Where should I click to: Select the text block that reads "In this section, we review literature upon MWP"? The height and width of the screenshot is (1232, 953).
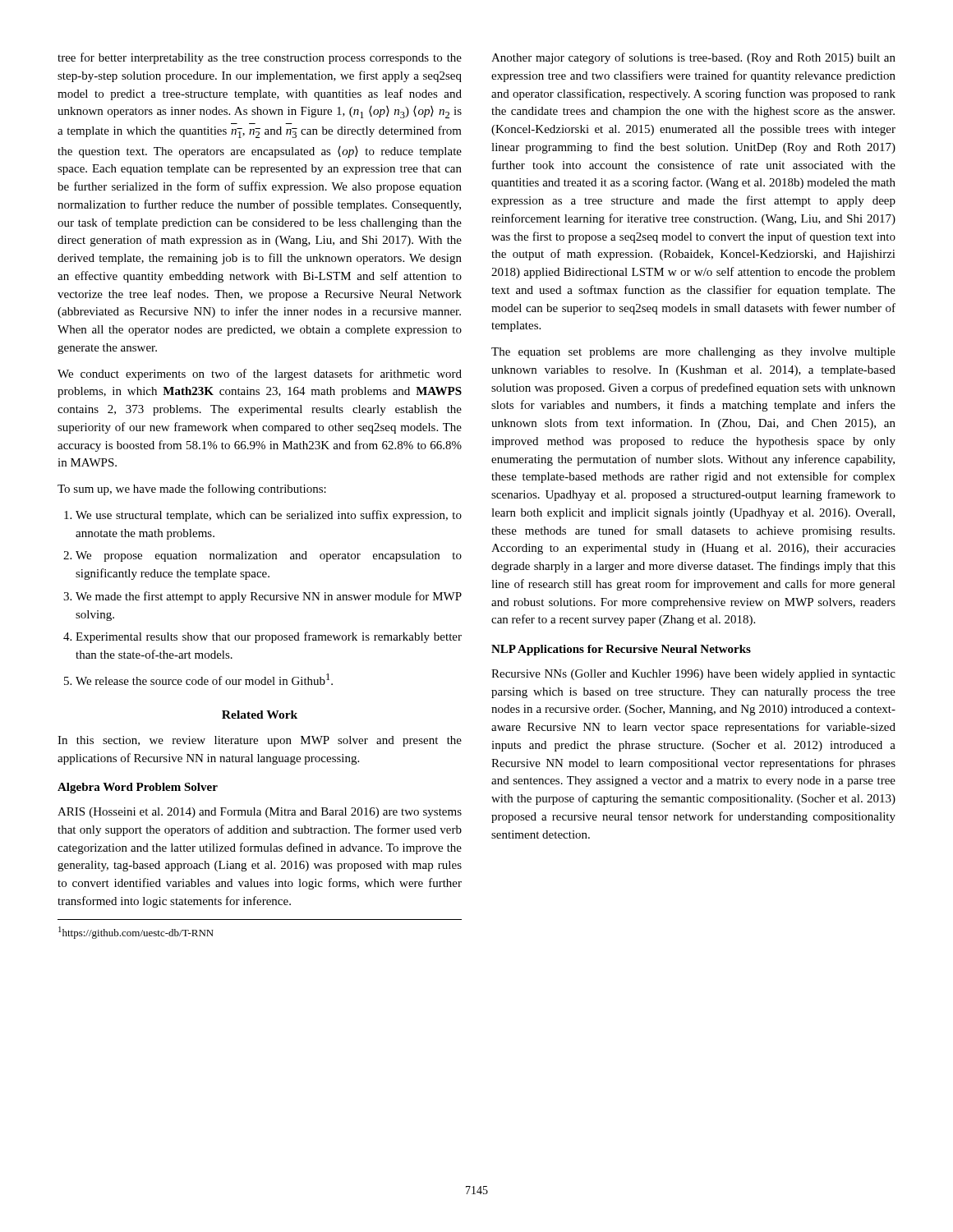click(260, 750)
